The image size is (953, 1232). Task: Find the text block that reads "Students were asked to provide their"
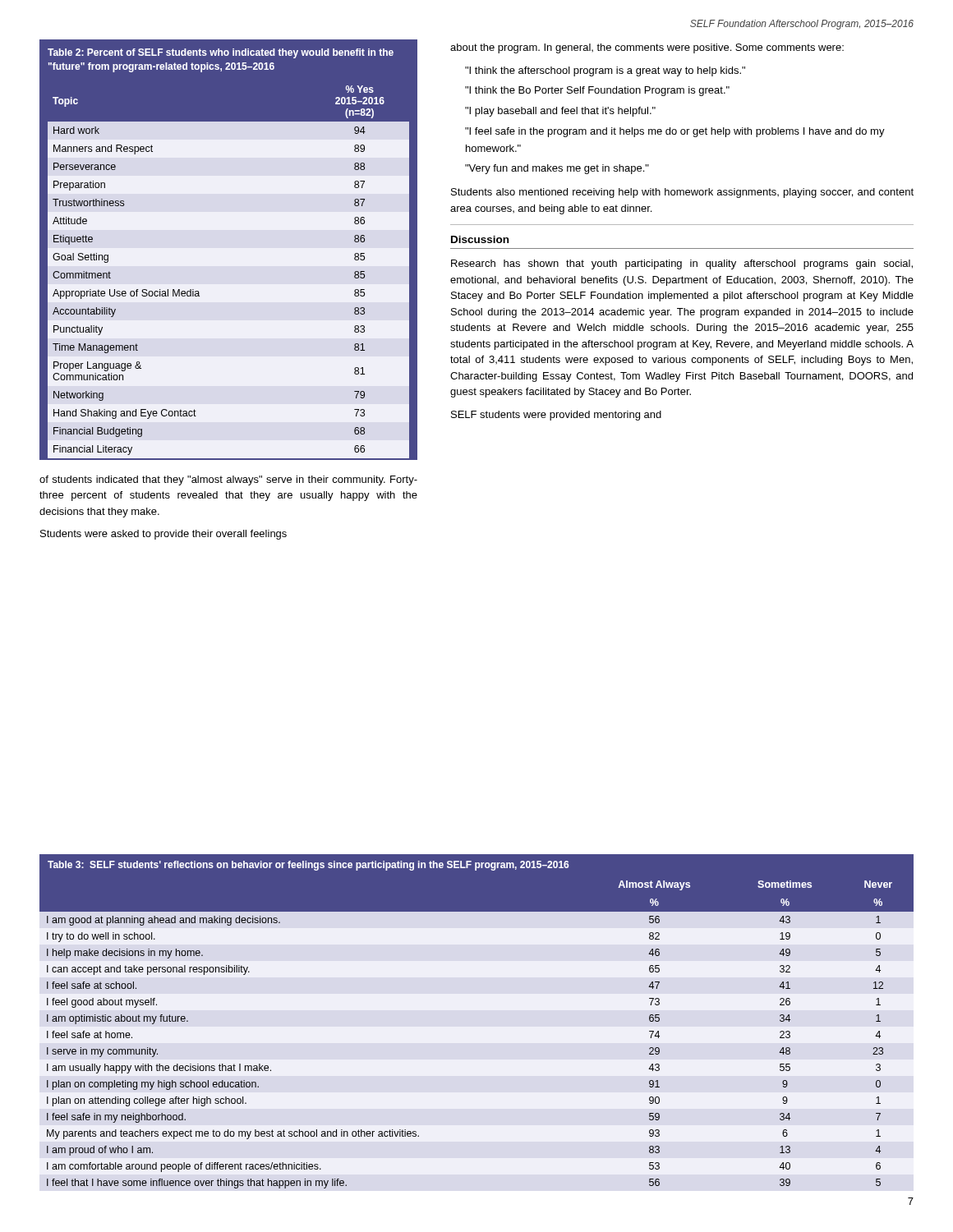click(x=163, y=534)
